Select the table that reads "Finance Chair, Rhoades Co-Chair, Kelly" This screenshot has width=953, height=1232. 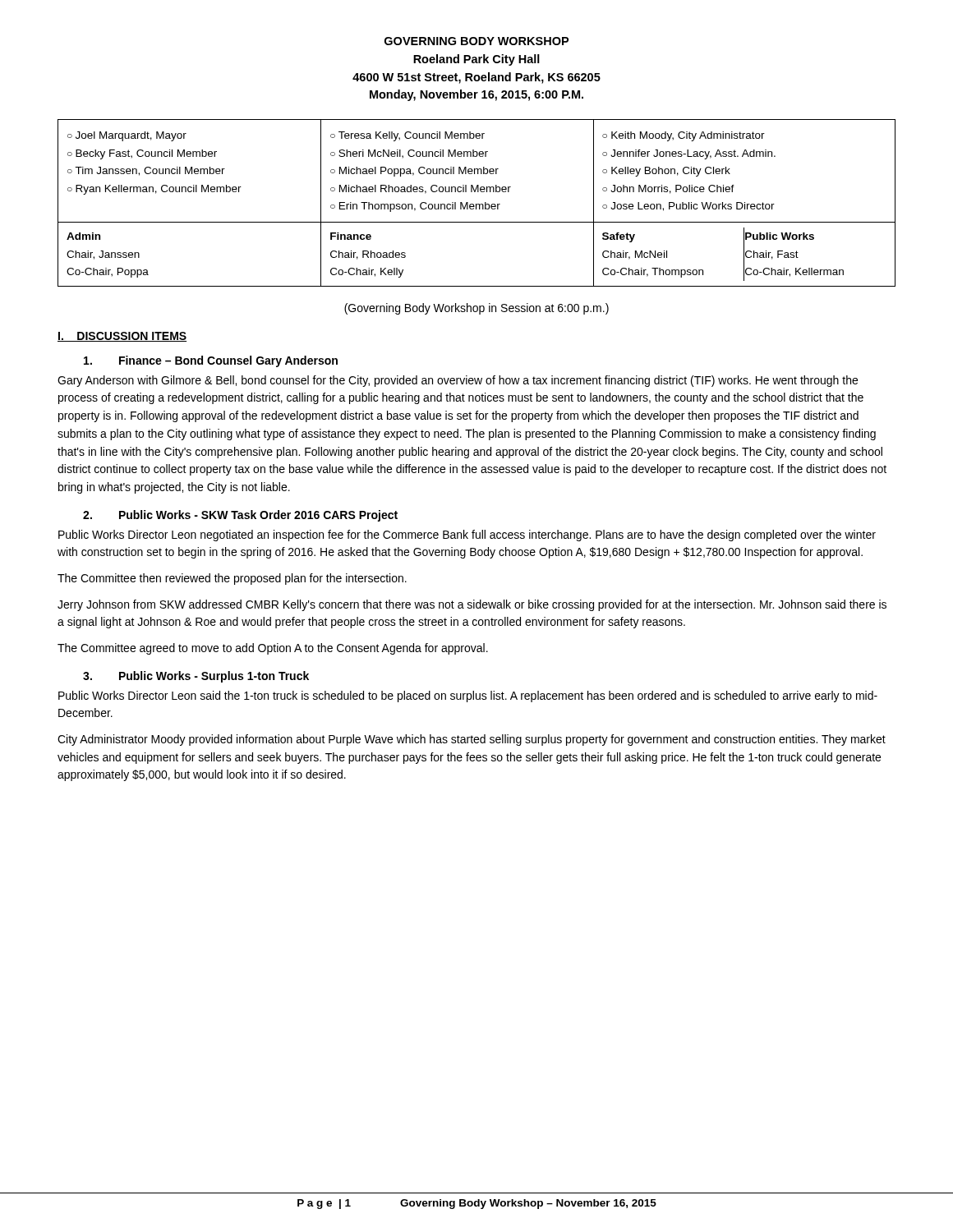pyautogui.click(x=476, y=203)
